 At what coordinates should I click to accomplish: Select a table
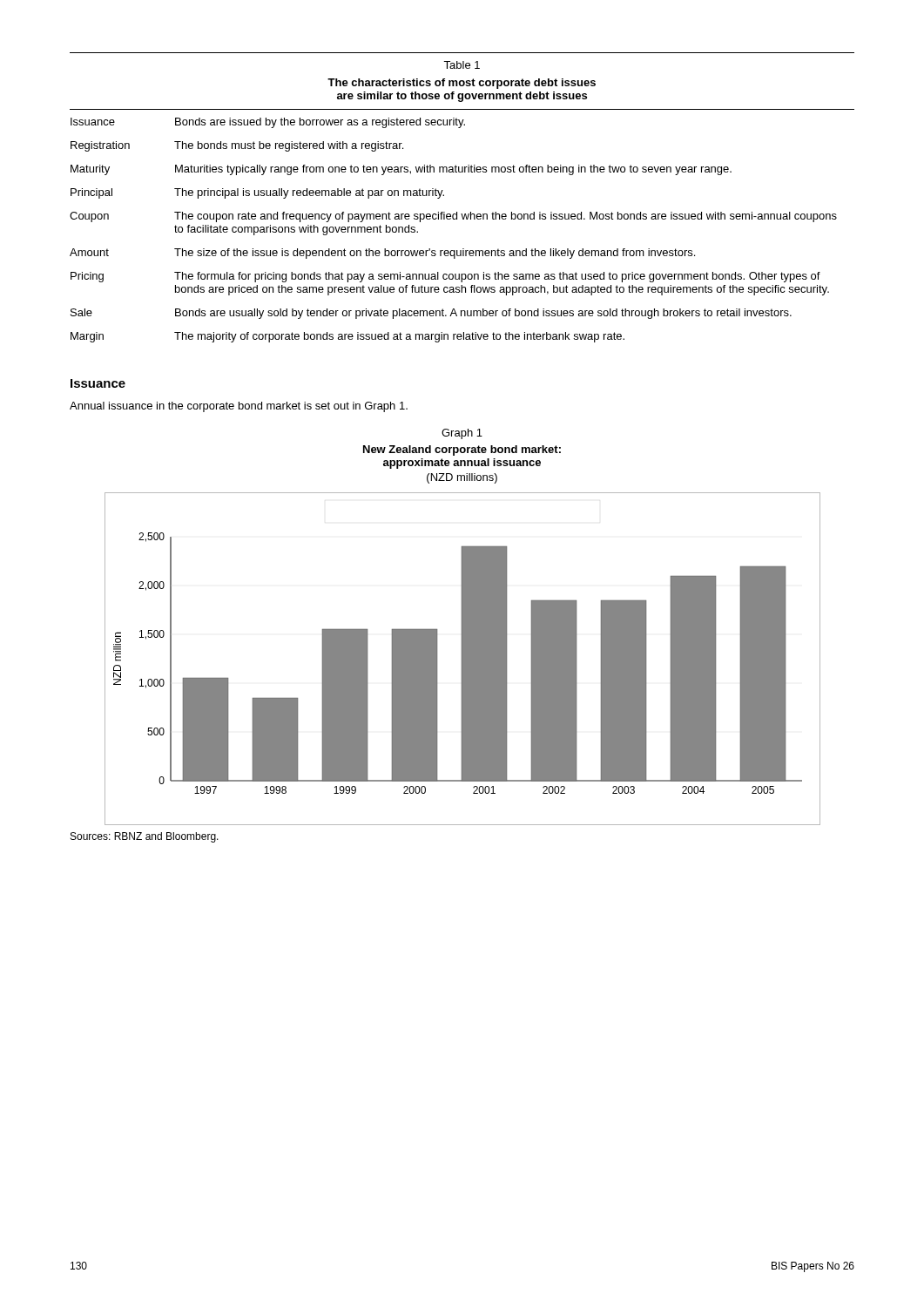[x=462, y=200]
